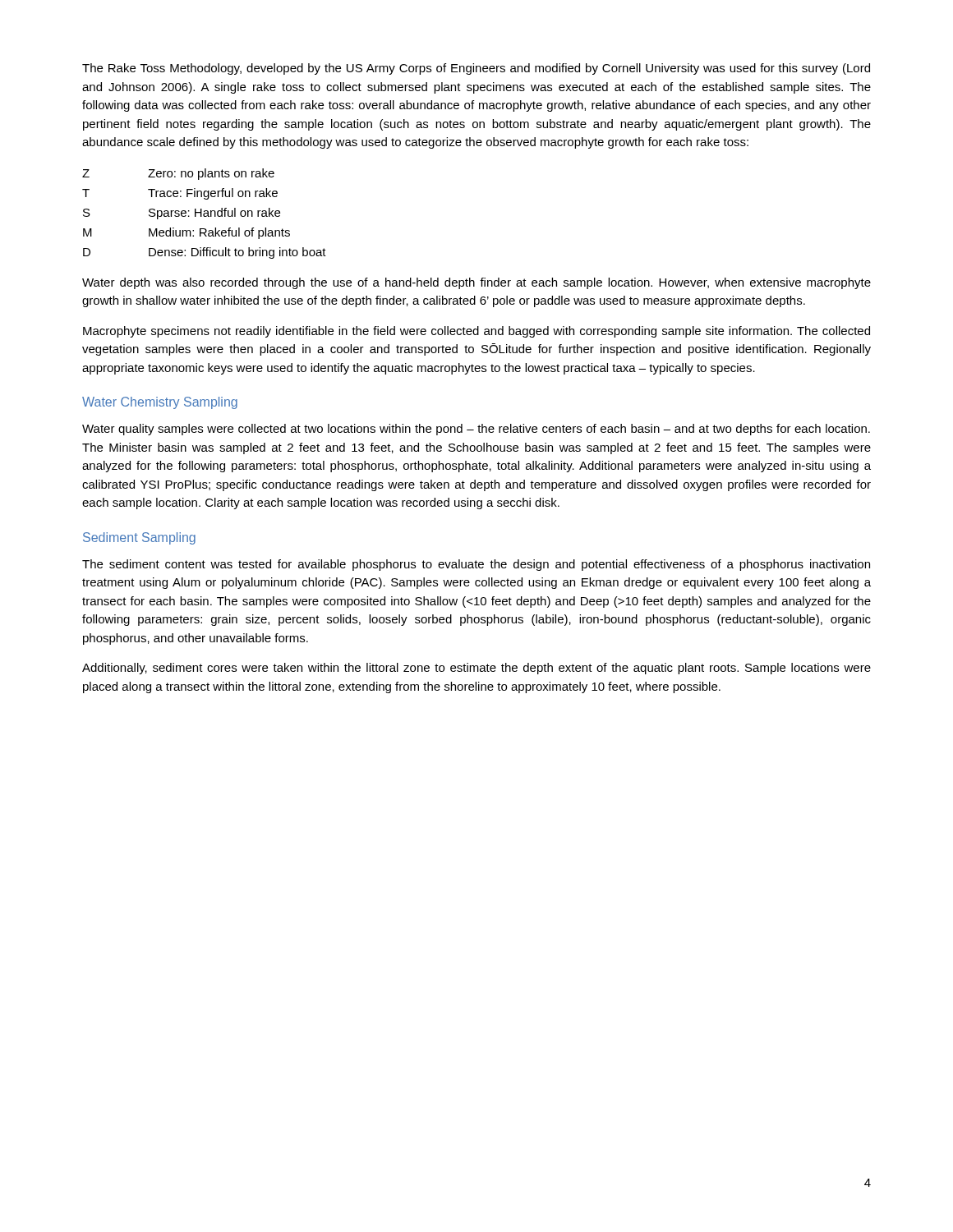This screenshot has height=1232, width=953.
Task: Click the passage that begins "T Trace: Fingerful"
Action: [180, 194]
